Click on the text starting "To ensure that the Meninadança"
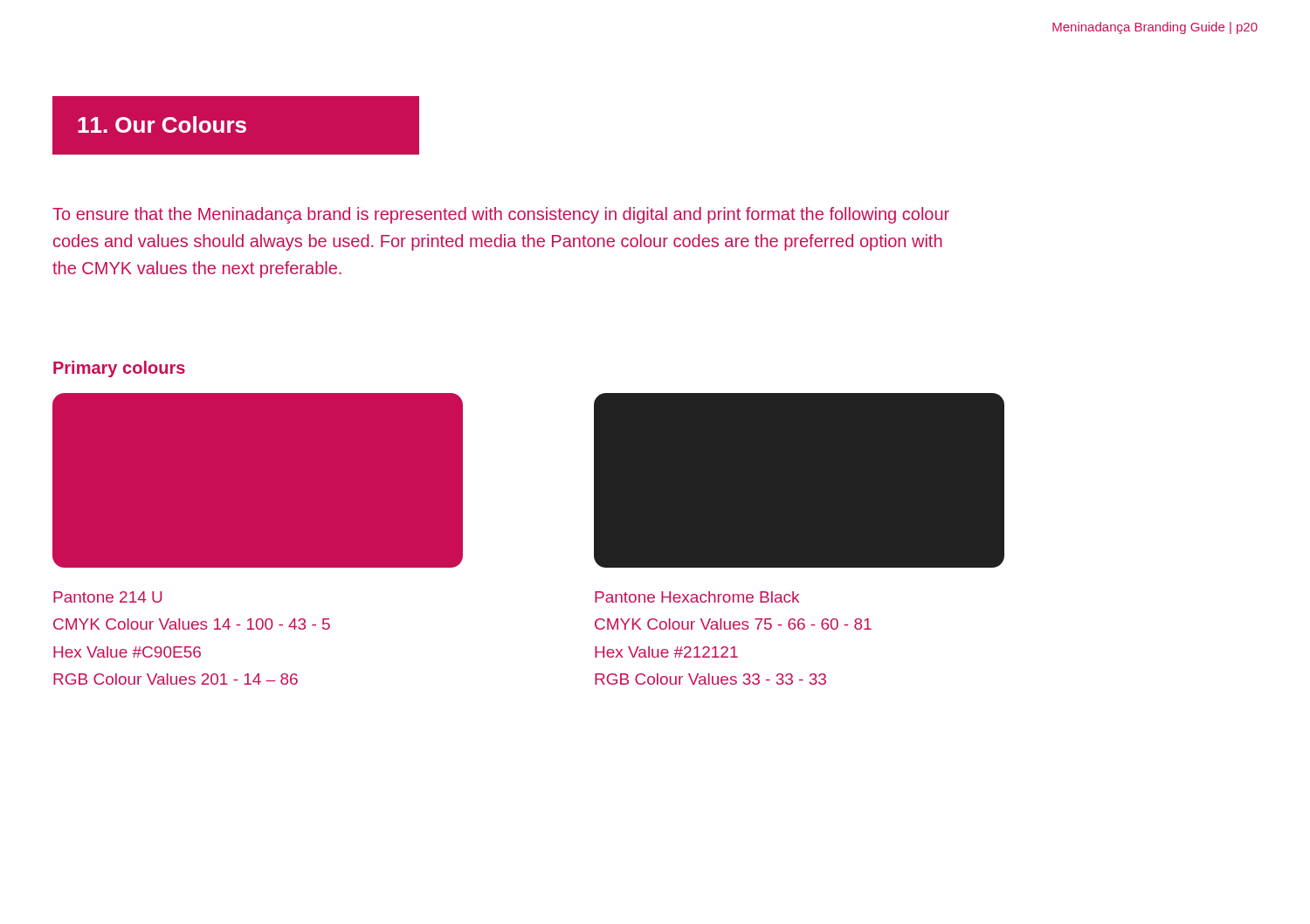The width and height of the screenshot is (1310, 924). point(501,241)
